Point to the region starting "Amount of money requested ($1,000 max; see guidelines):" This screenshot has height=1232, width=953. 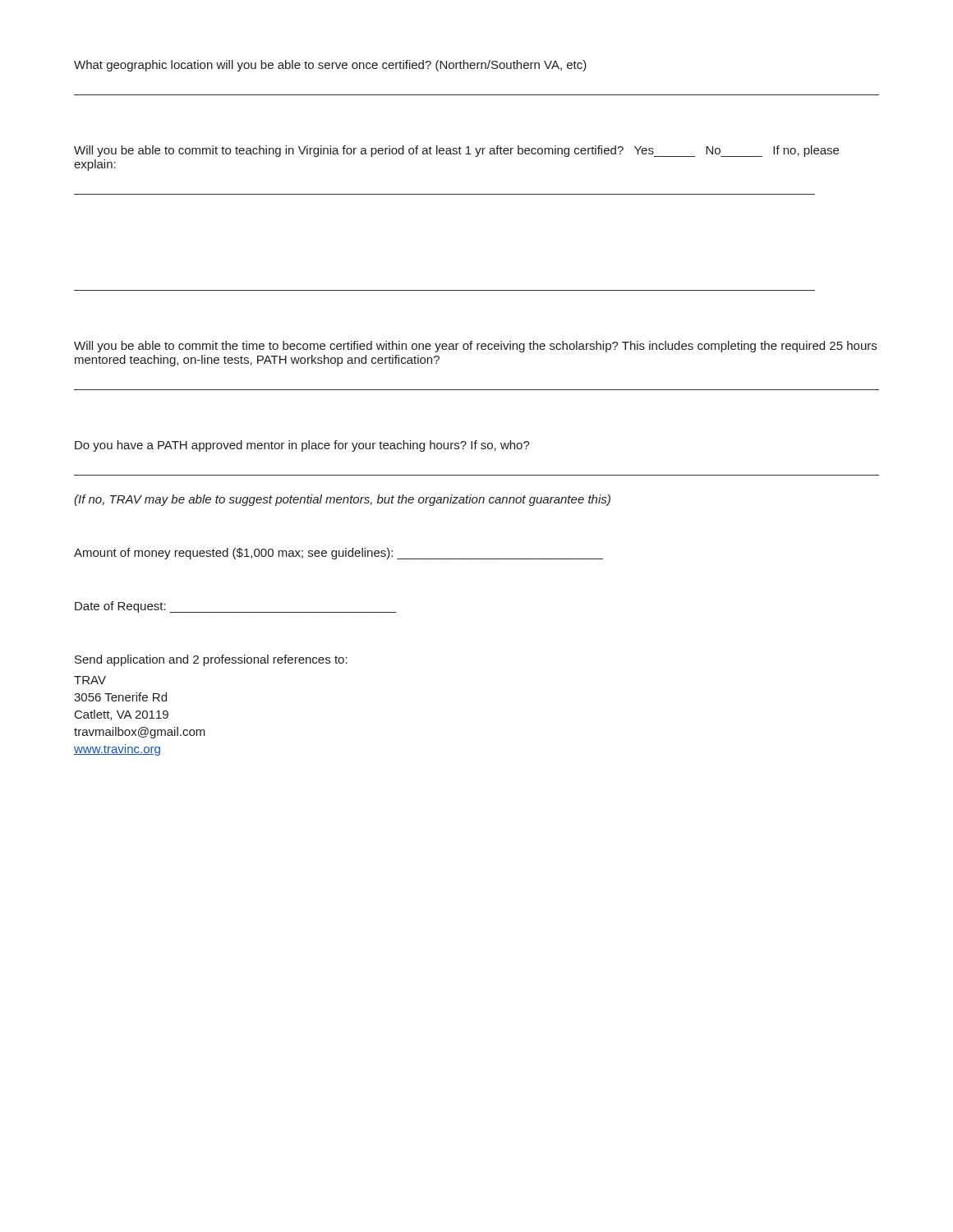[338, 552]
